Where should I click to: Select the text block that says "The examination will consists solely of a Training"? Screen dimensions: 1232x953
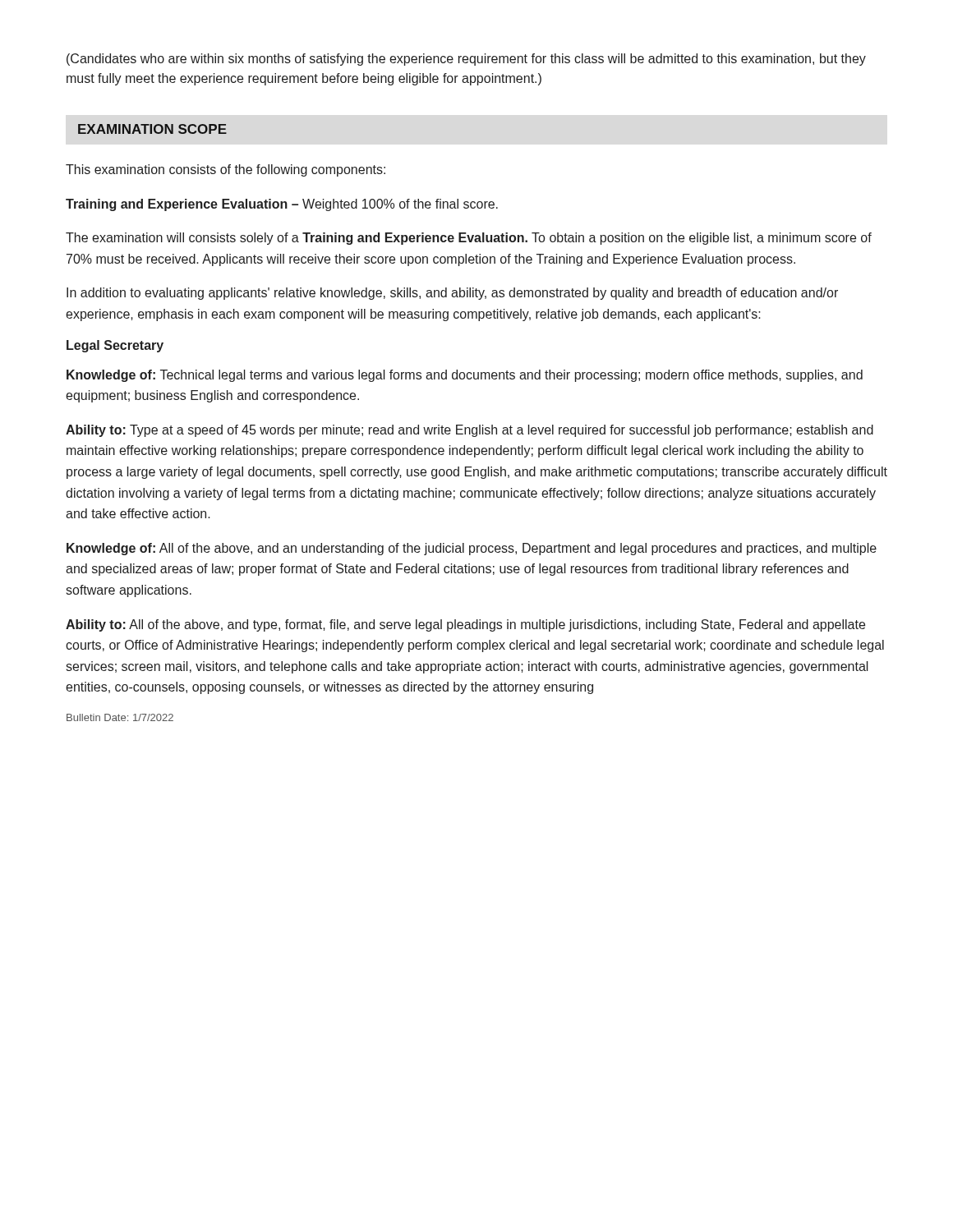click(x=469, y=248)
